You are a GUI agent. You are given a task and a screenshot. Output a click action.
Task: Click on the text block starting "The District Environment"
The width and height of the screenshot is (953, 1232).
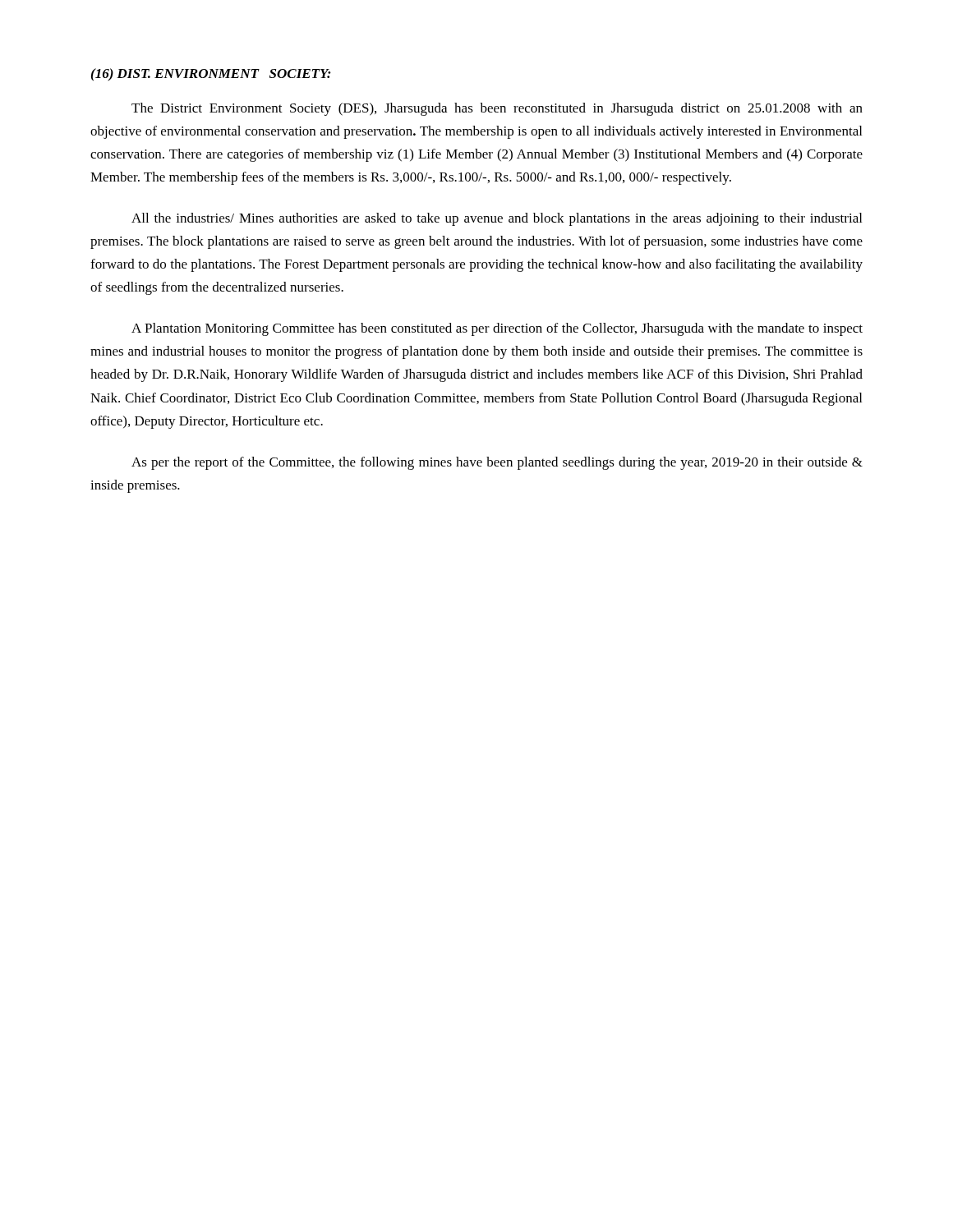click(476, 143)
